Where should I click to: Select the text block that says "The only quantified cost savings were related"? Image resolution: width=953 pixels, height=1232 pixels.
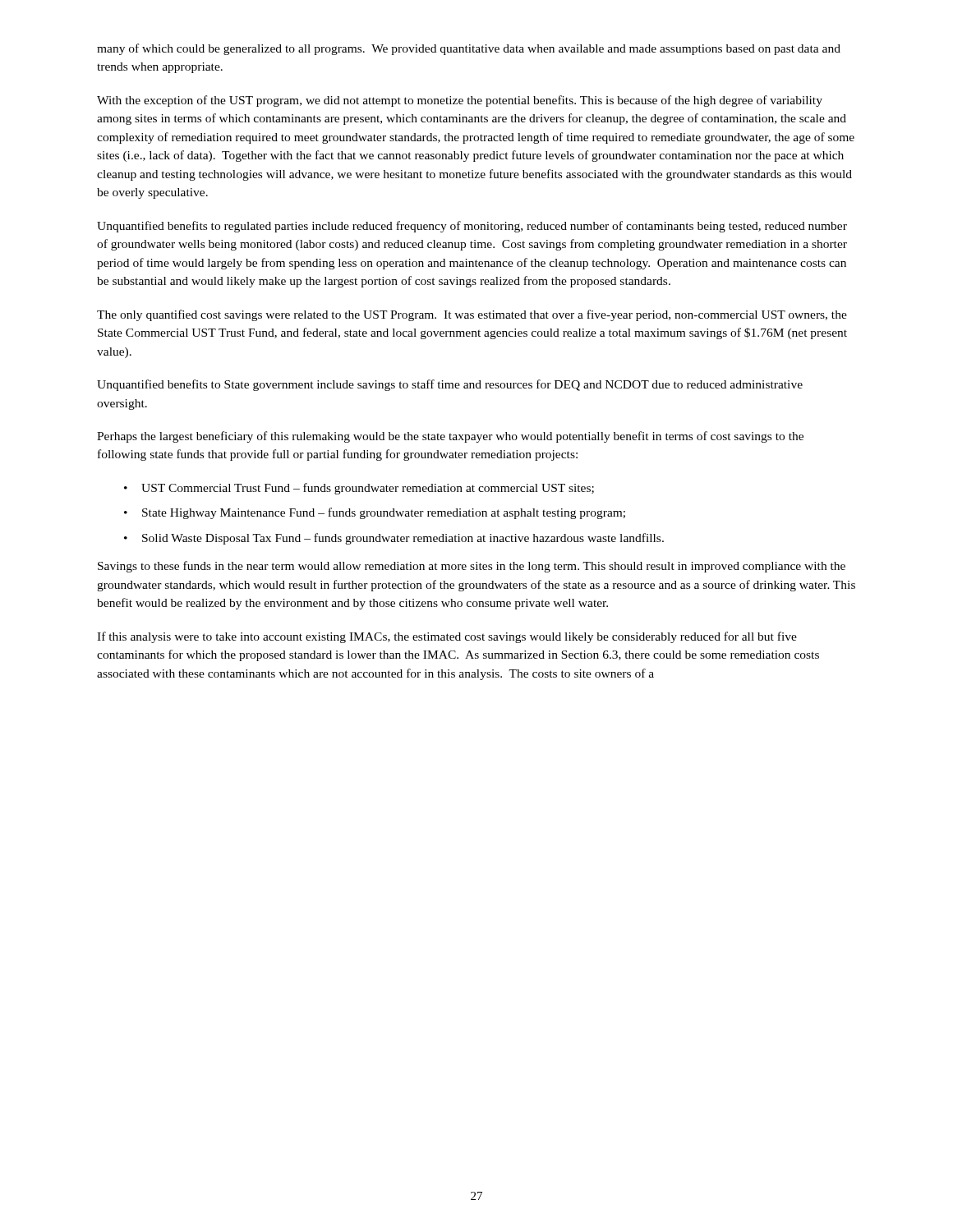(472, 332)
